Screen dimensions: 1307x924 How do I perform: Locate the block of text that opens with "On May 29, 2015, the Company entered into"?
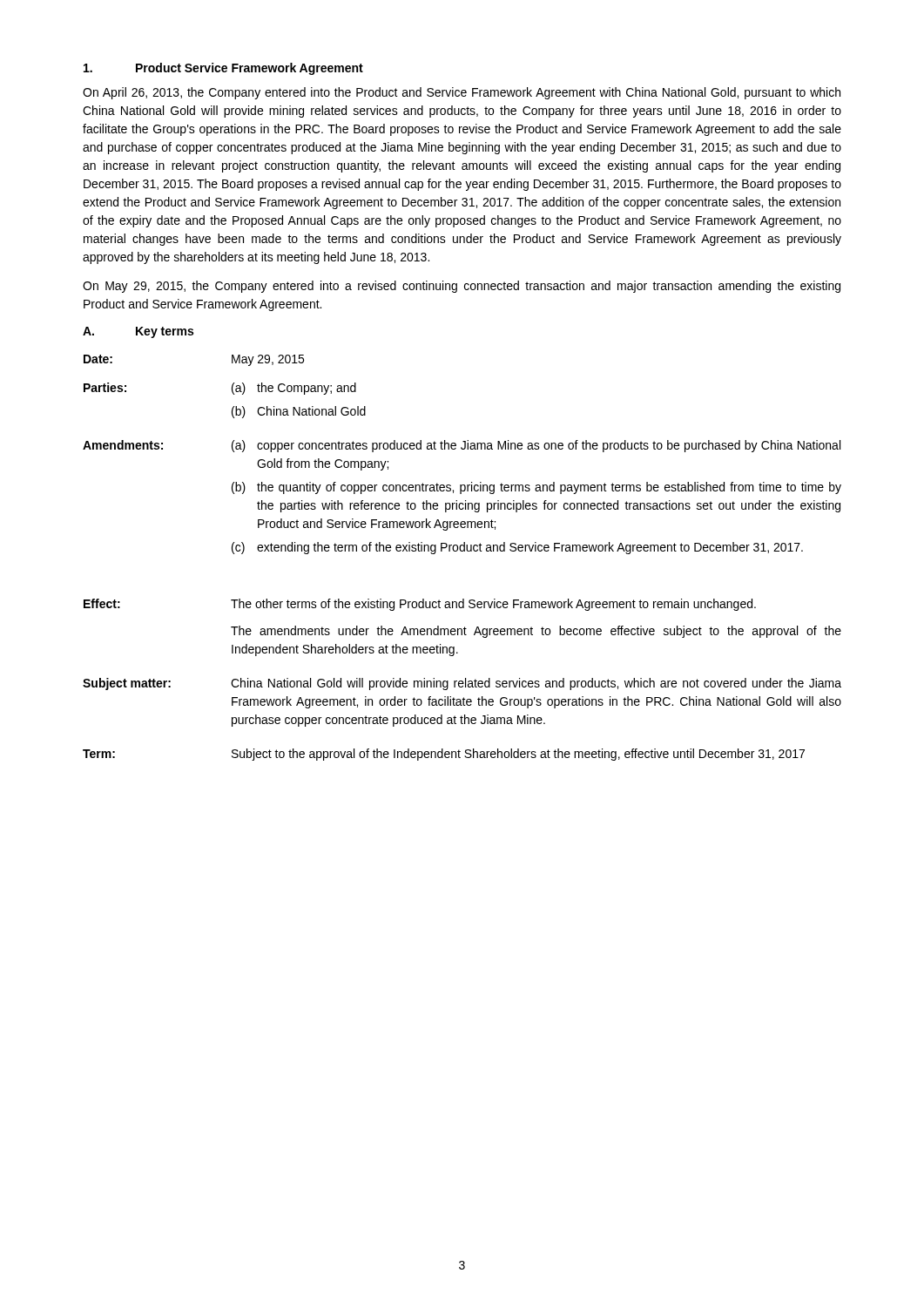[x=462, y=295]
